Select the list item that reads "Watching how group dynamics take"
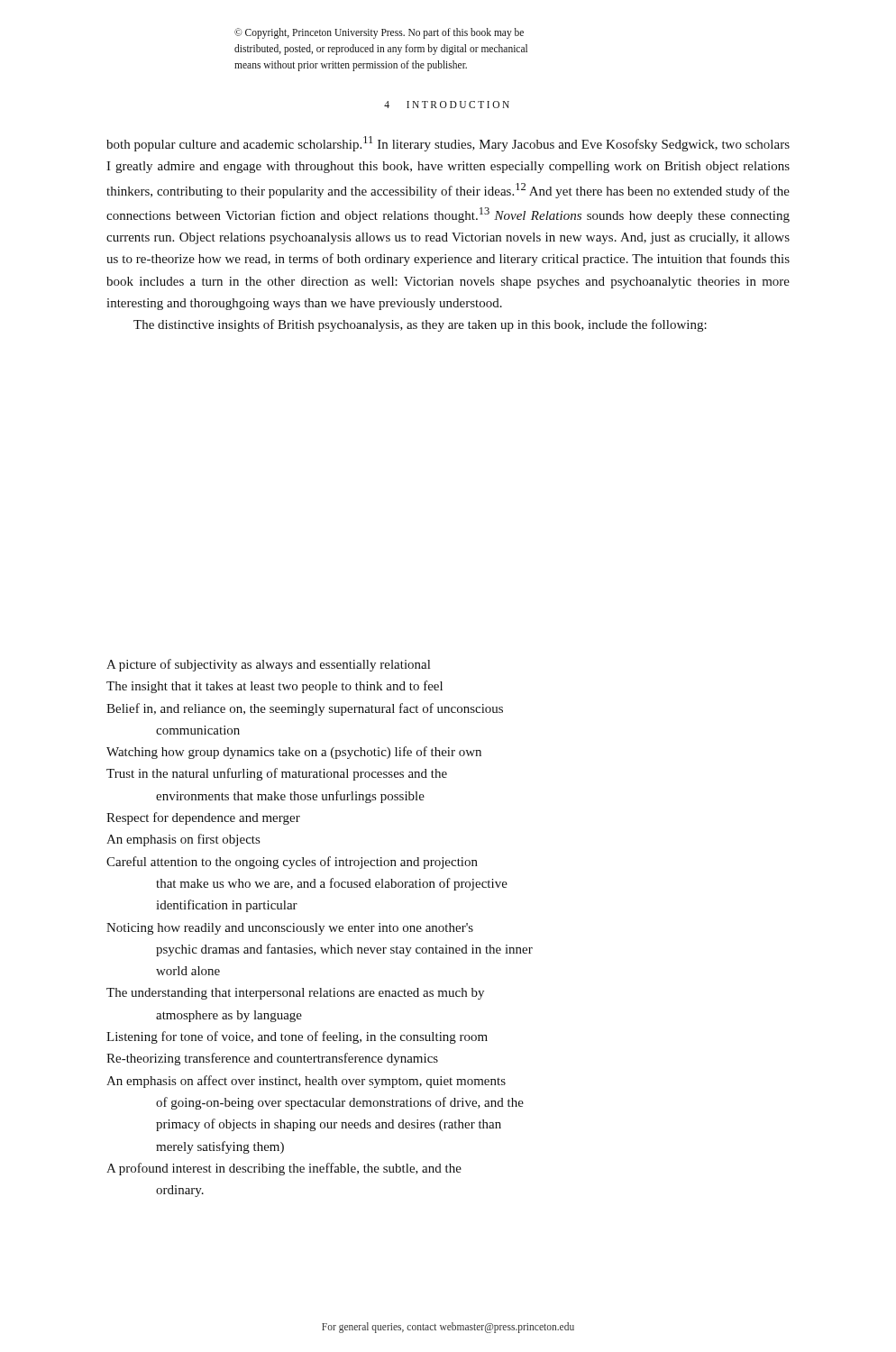 click(x=294, y=752)
